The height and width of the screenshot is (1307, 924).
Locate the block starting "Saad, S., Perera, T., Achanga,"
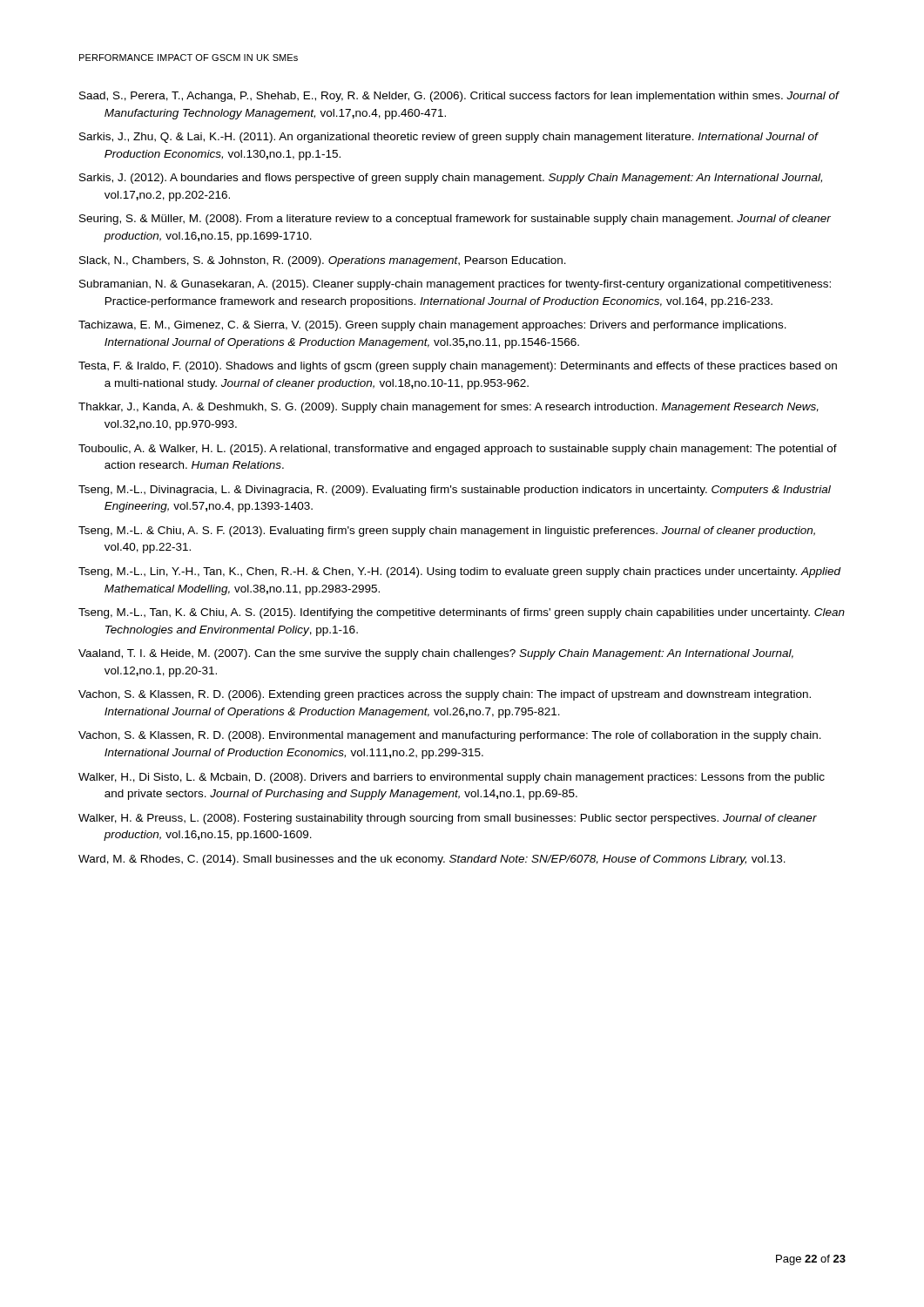click(x=458, y=104)
